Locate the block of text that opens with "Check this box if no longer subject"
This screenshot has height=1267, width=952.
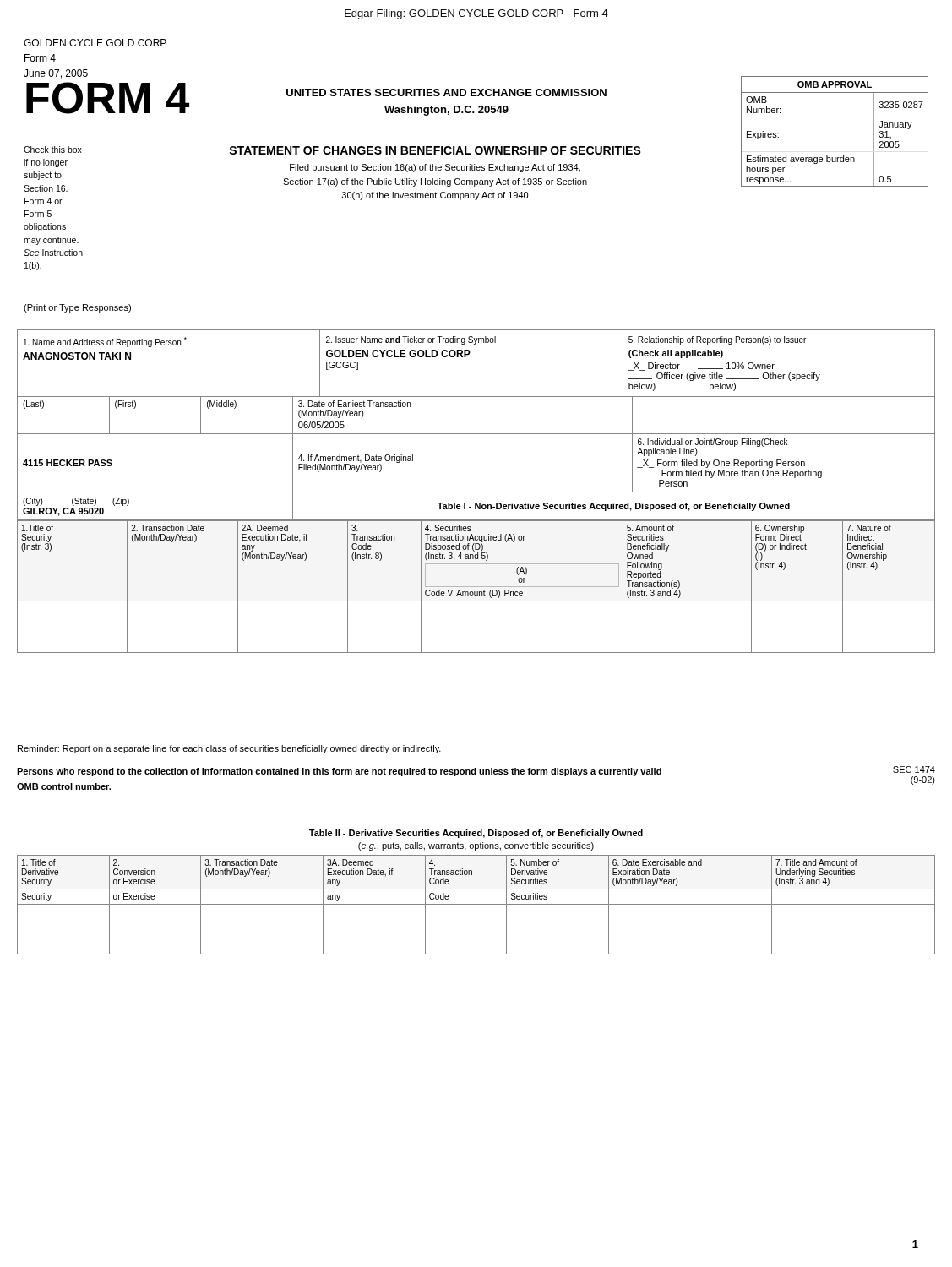[x=53, y=207]
